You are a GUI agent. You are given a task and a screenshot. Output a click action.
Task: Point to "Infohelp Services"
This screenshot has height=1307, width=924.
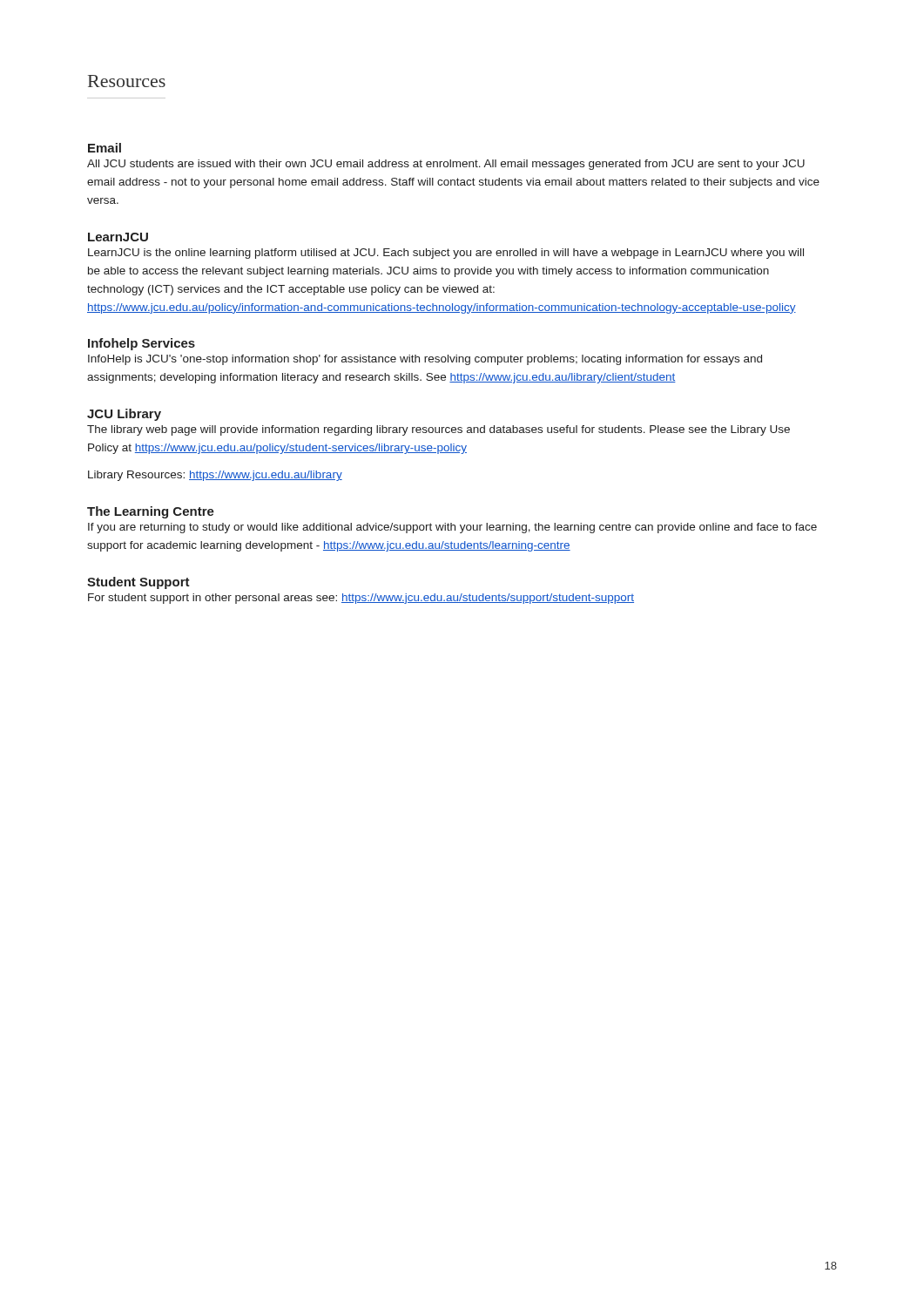pos(141,343)
